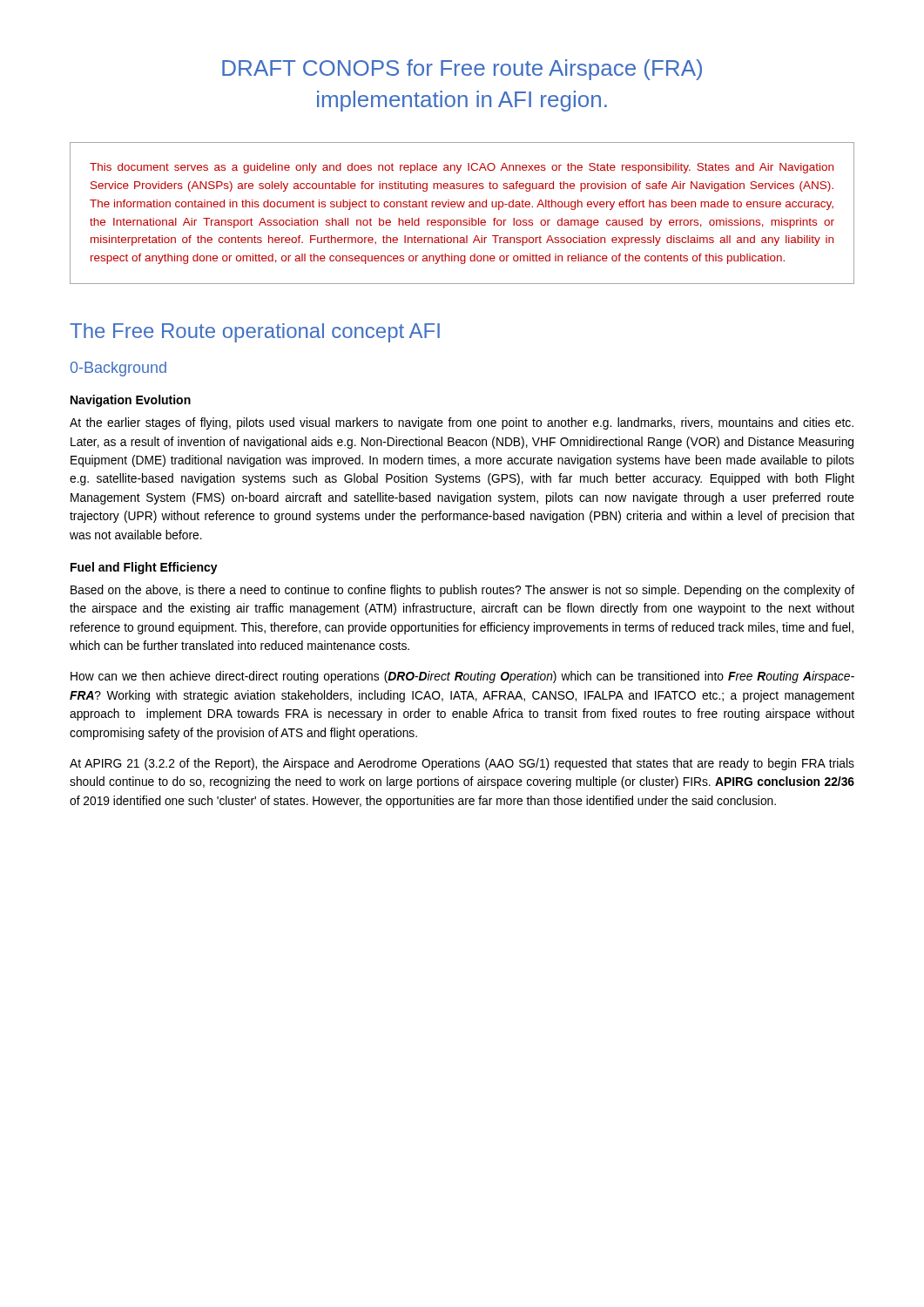The height and width of the screenshot is (1307, 924).
Task: Locate the title that opens with "DRAFT CONOPS for Free"
Action: [x=462, y=84]
